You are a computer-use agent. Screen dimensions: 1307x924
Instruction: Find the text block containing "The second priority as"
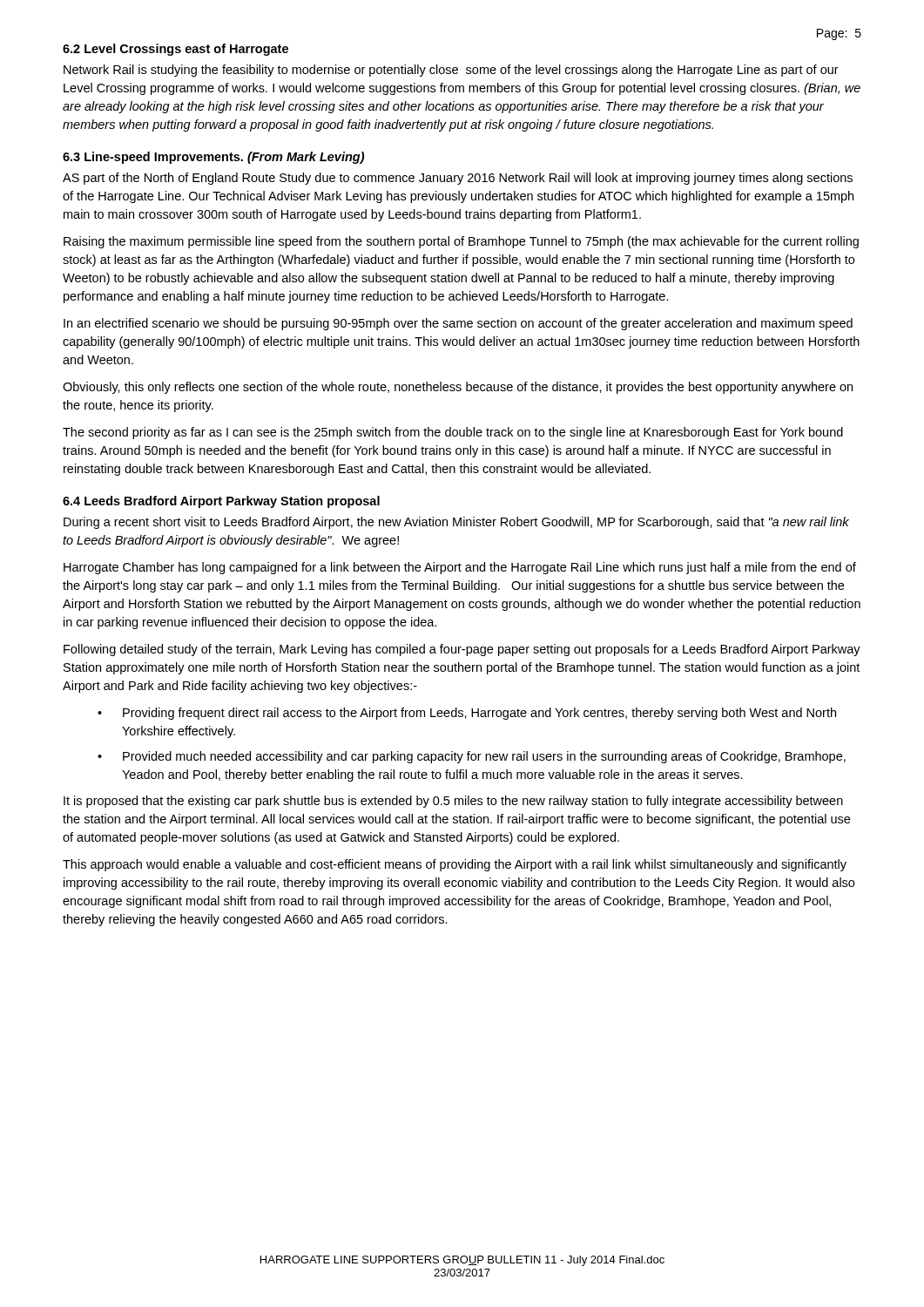click(x=453, y=451)
